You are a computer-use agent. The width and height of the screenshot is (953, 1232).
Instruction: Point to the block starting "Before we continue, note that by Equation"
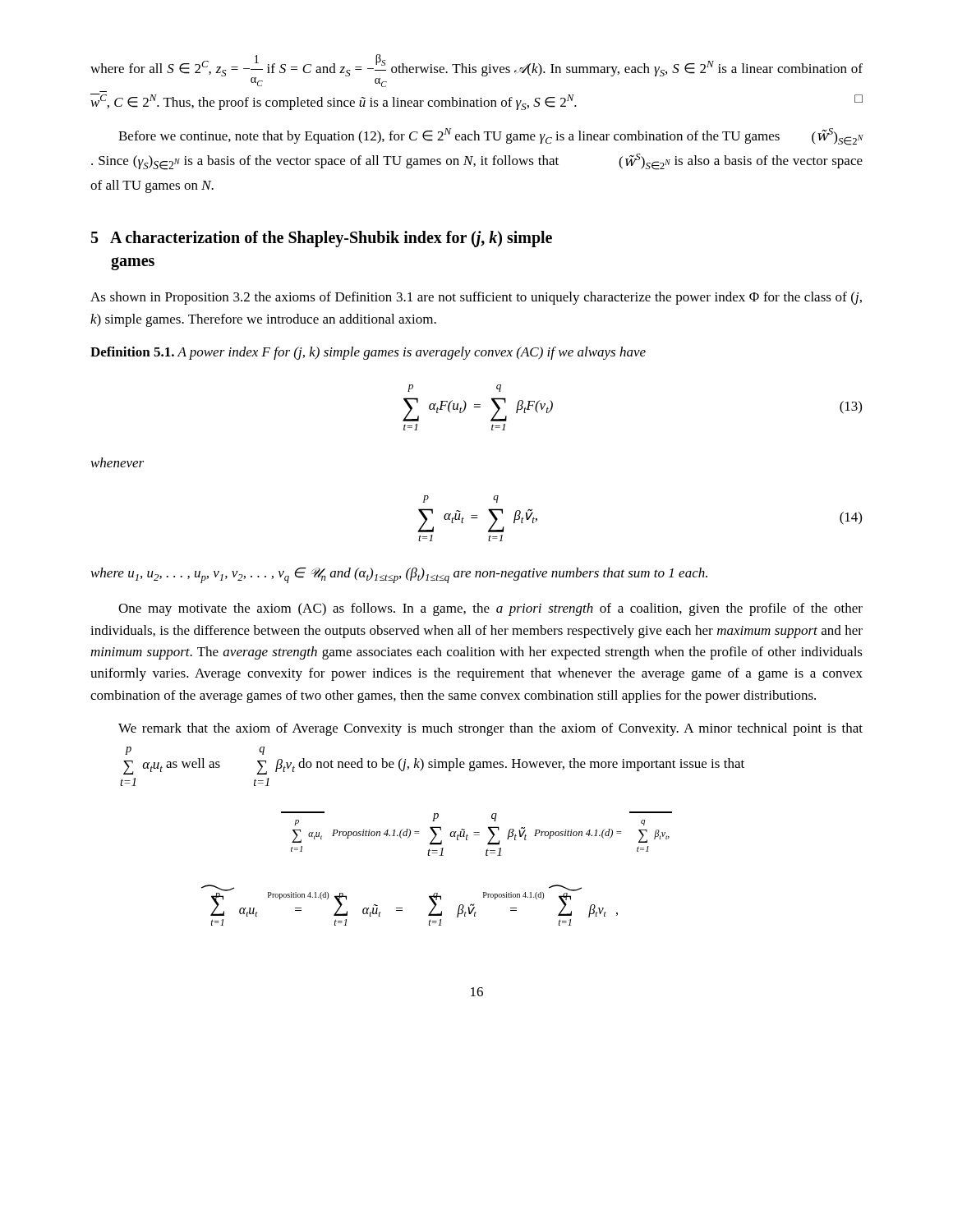click(476, 159)
